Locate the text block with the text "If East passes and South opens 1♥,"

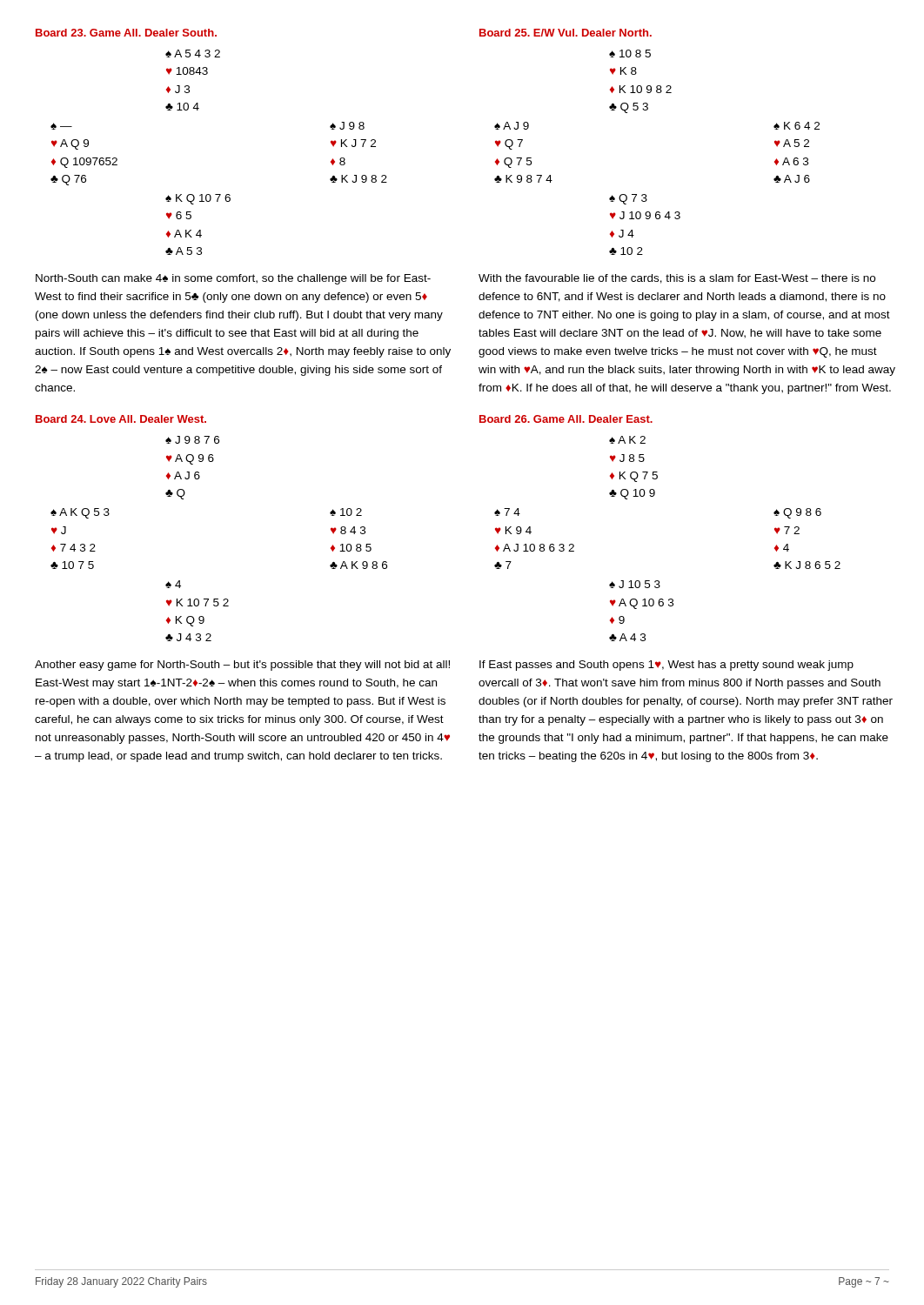pyautogui.click(x=686, y=710)
